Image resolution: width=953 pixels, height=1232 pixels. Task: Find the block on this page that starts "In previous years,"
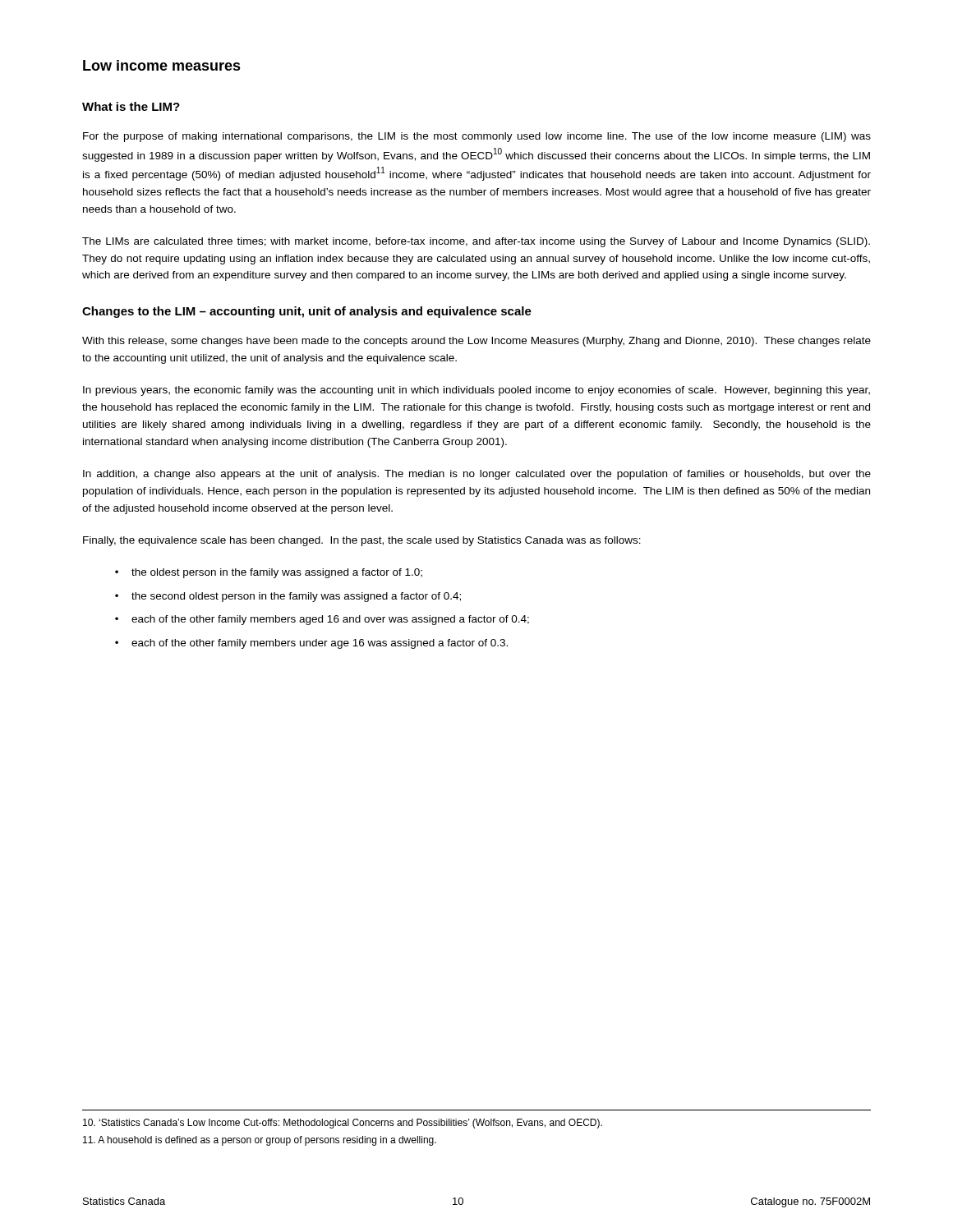(x=476, y=416)
